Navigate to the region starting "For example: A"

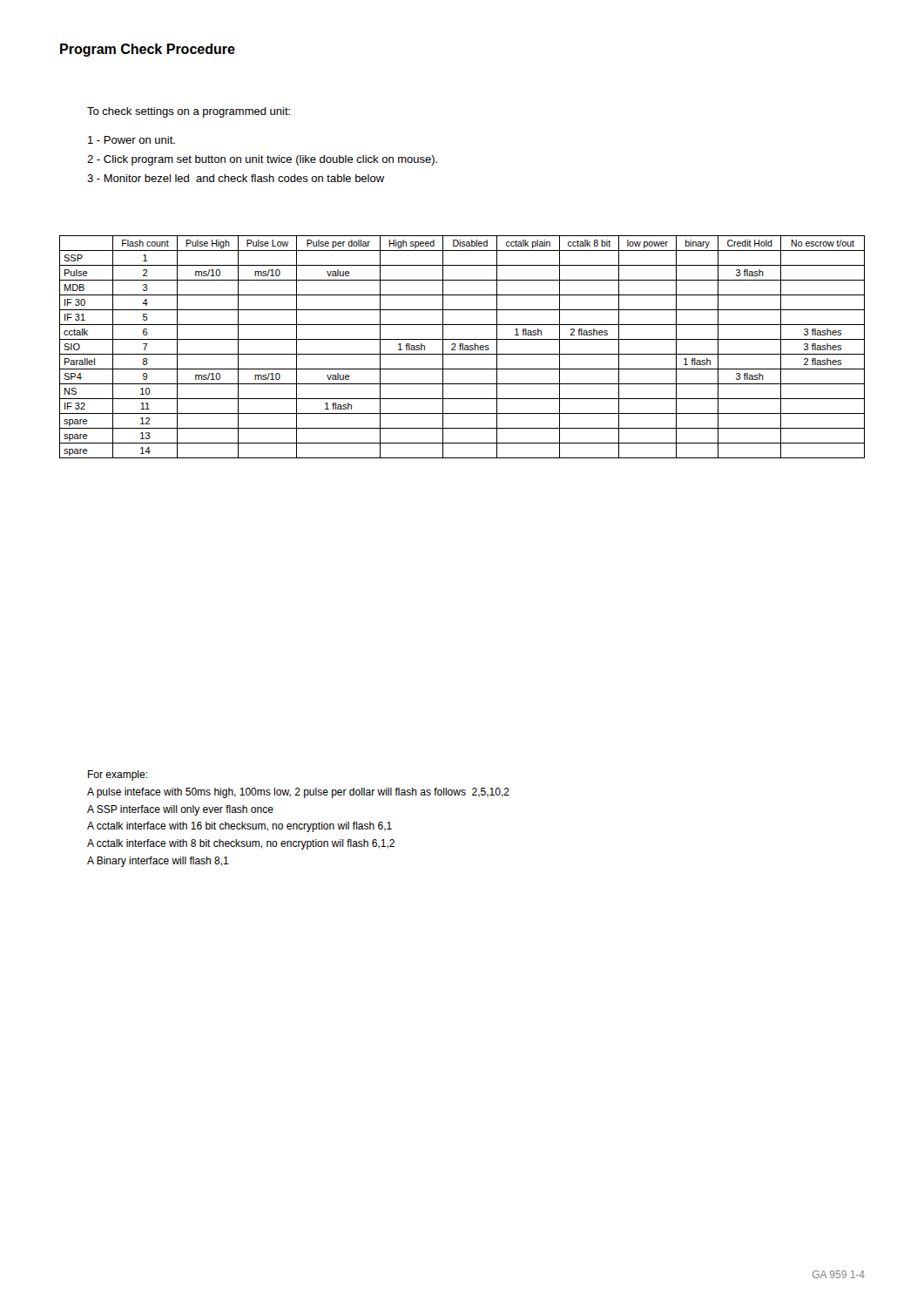[298, 818]
